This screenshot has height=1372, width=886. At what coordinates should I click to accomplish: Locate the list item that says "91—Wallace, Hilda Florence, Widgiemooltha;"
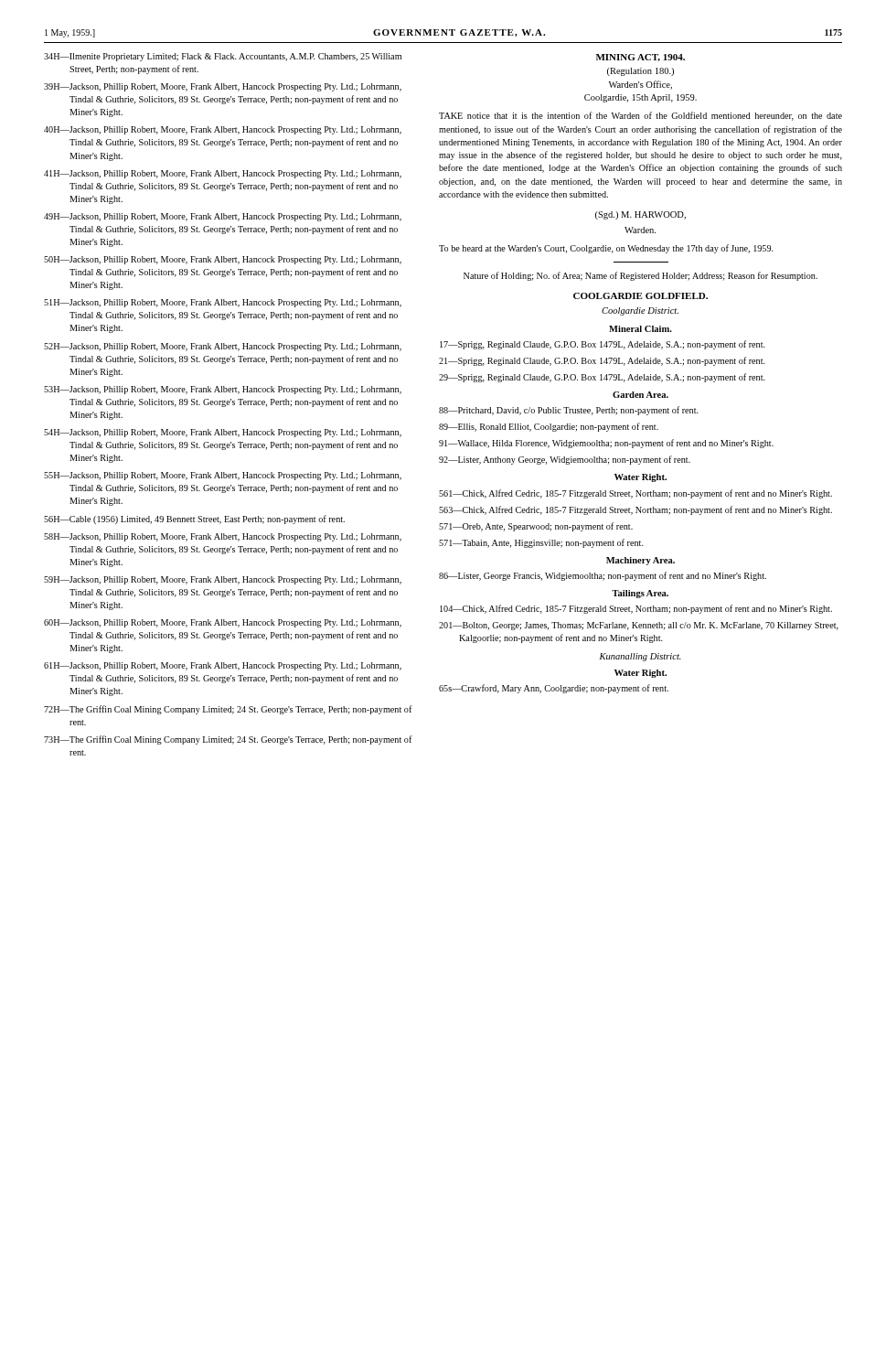(x=606, y=443)
